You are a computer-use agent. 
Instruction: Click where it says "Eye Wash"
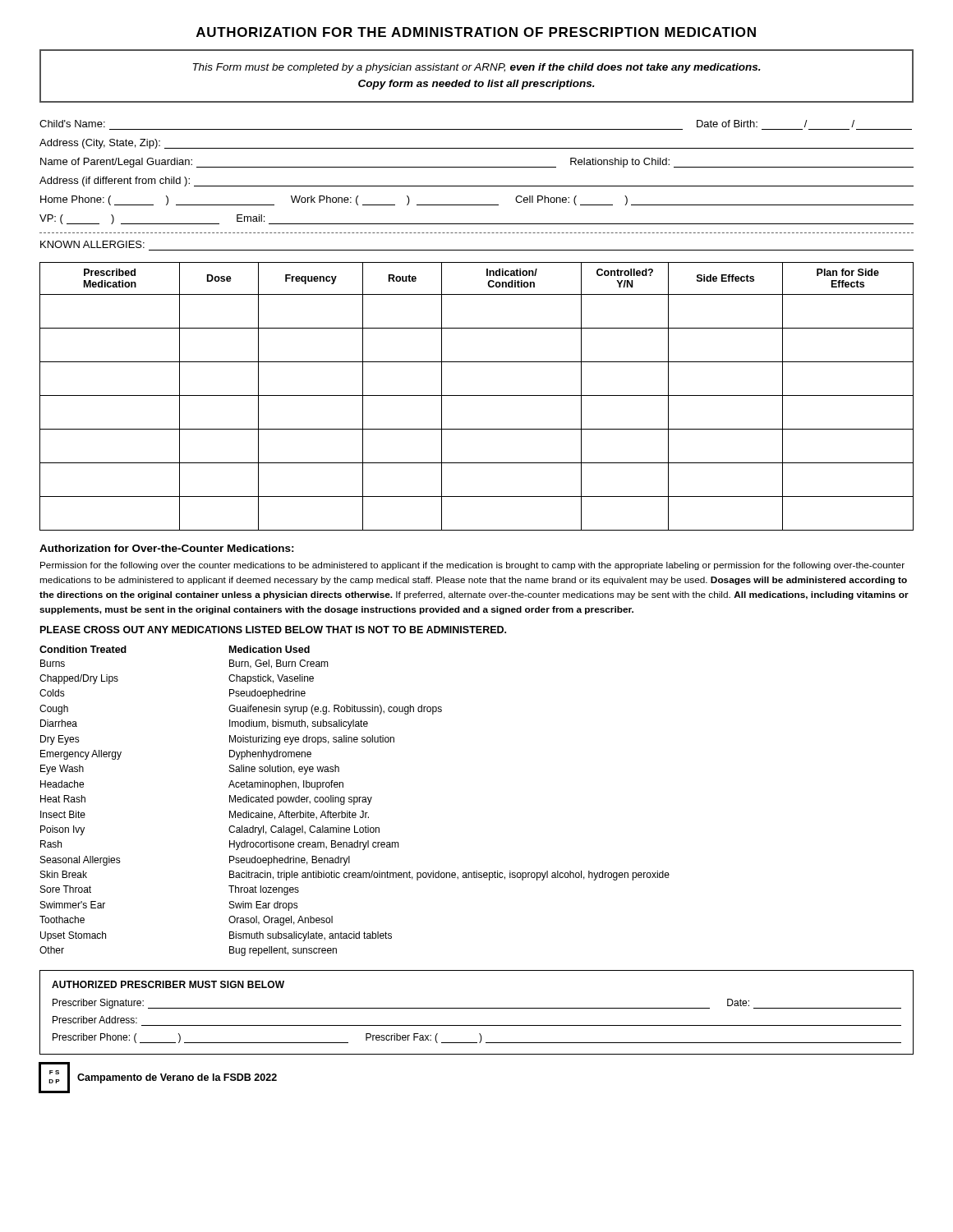tap(62, 769)
